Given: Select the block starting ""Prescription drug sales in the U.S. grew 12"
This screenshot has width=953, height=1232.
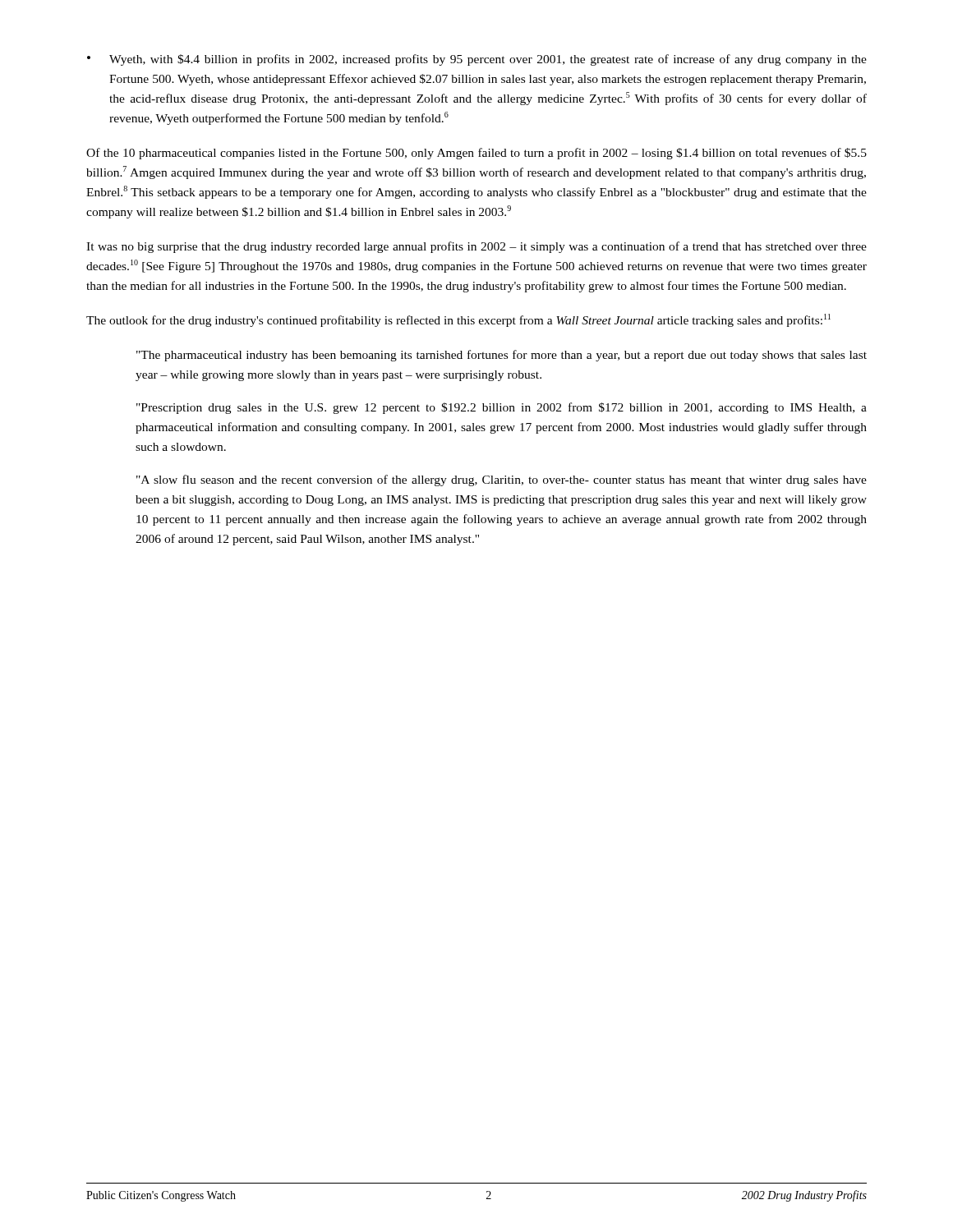Looking at the screenshot, I should click(501, 427).
